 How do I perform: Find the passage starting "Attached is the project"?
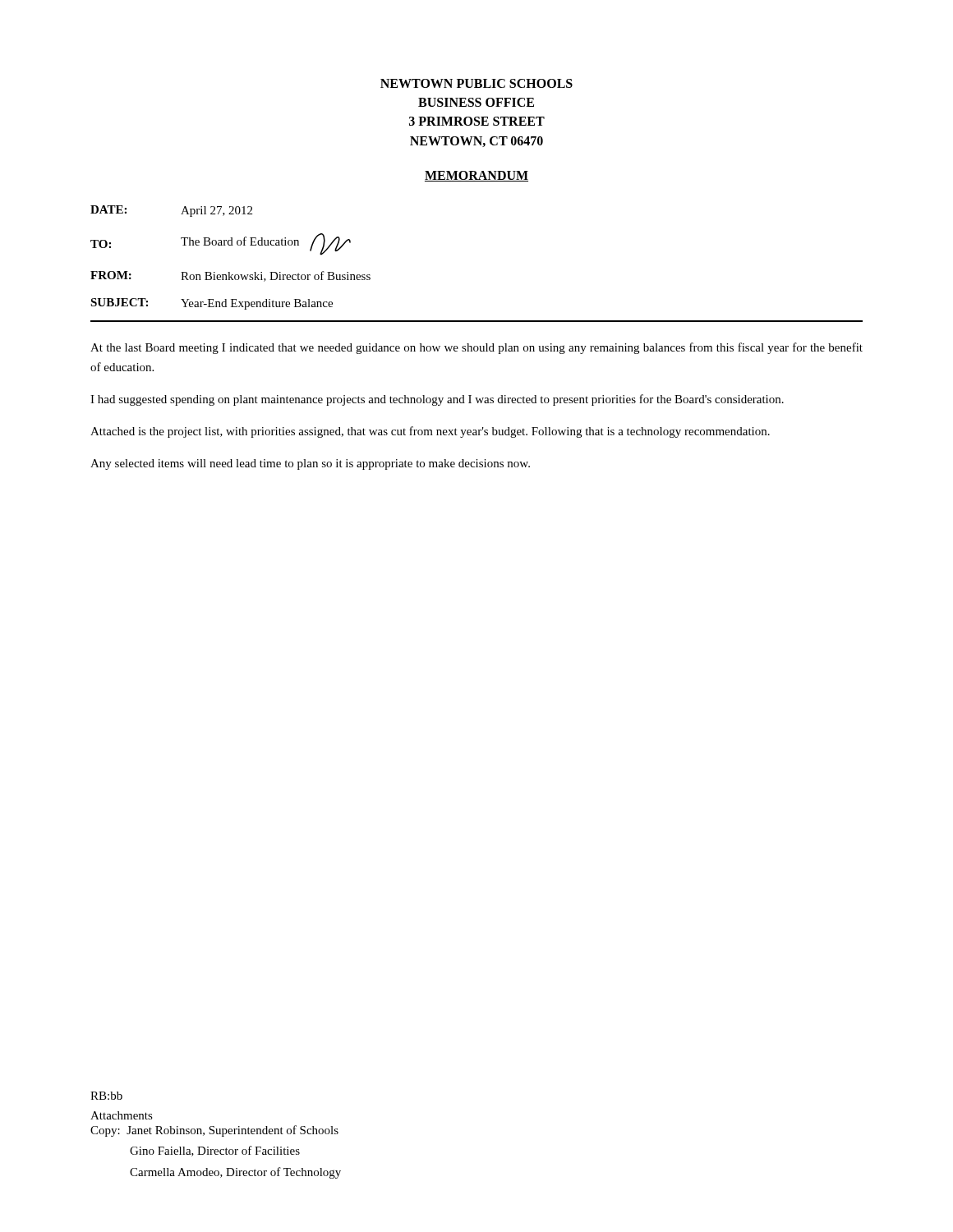430,431
